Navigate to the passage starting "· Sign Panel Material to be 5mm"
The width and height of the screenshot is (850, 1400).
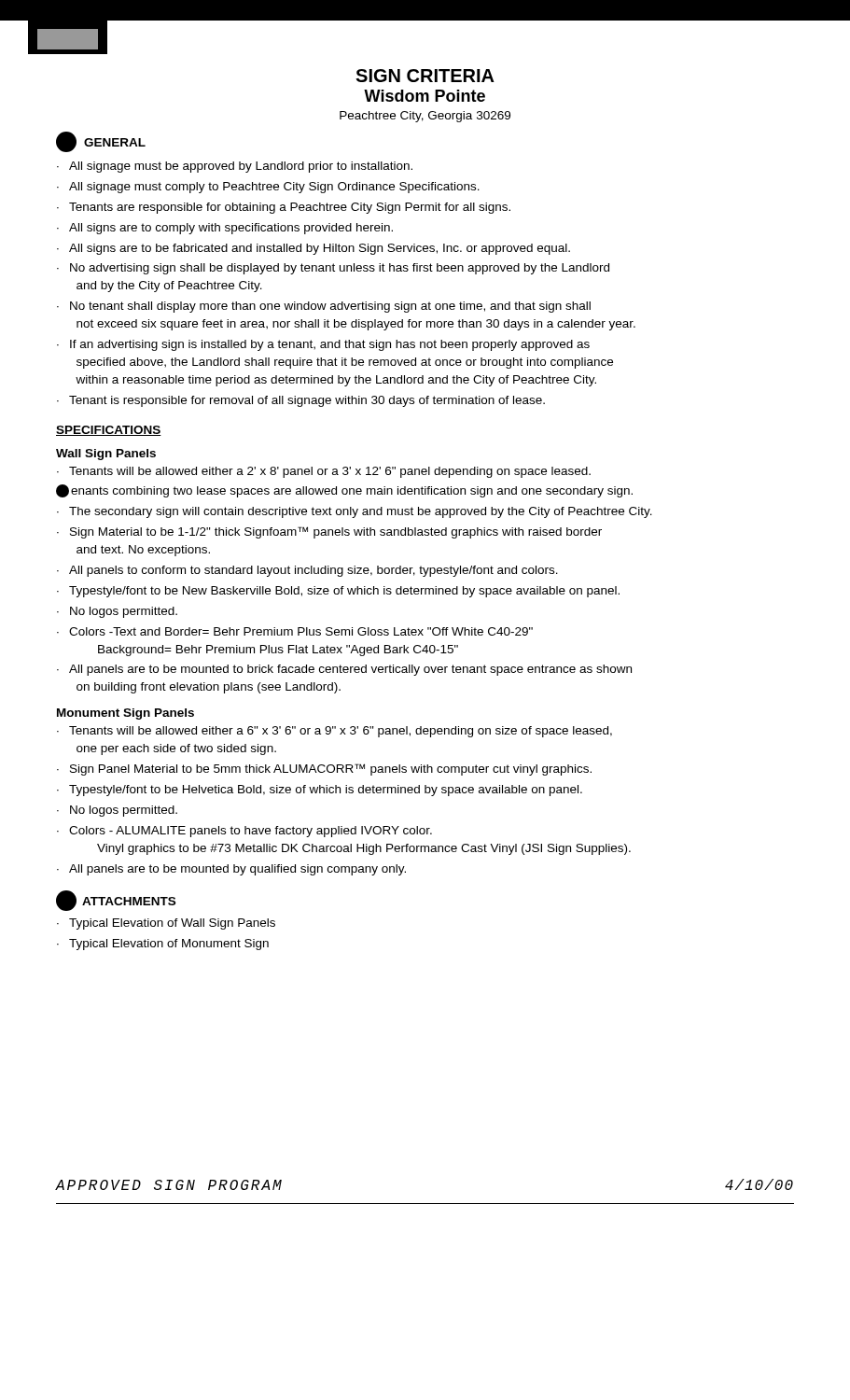(324, 770)
